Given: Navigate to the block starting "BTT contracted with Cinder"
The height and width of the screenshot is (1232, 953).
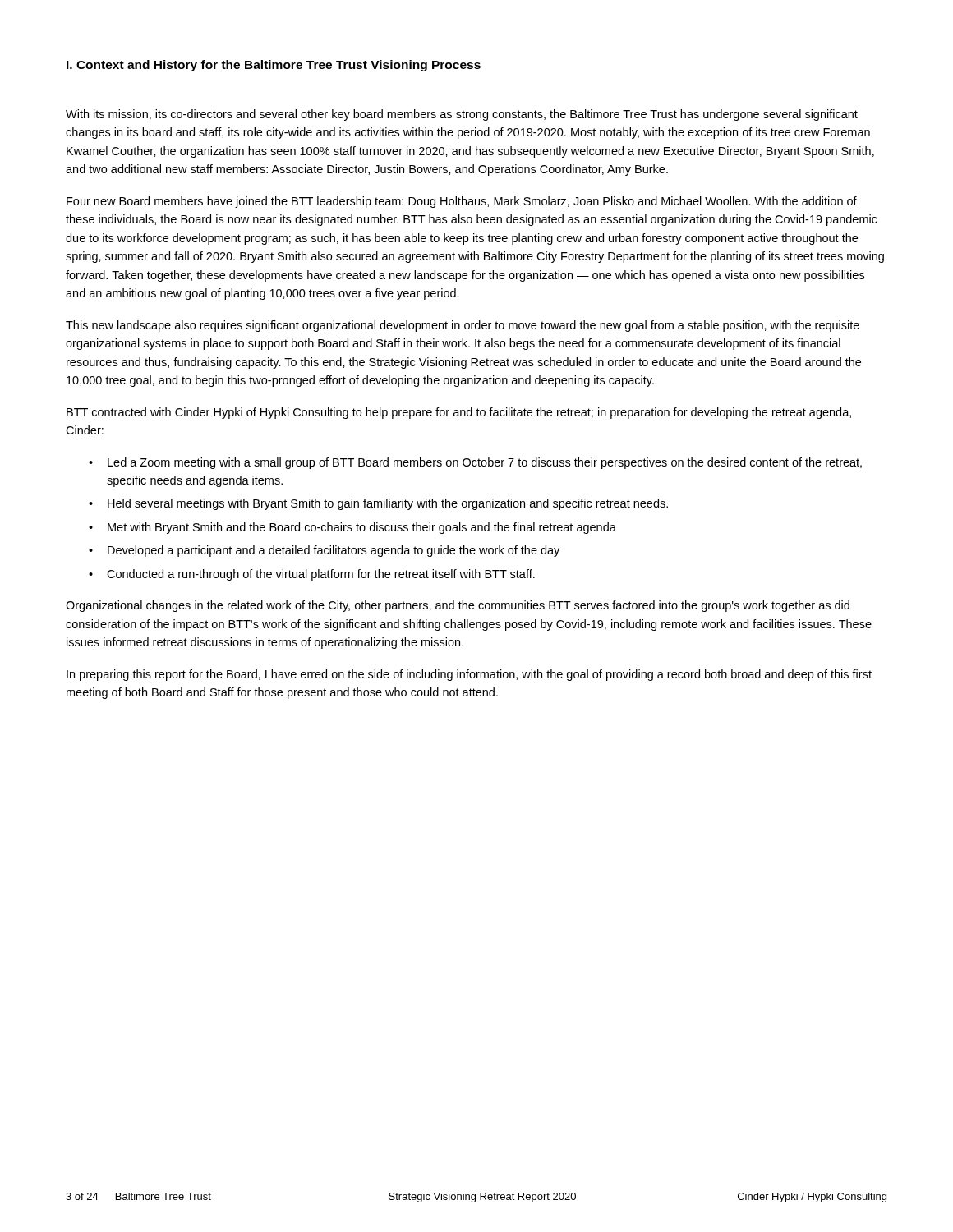Looking at the screenshot, I should tap(459, 421).
